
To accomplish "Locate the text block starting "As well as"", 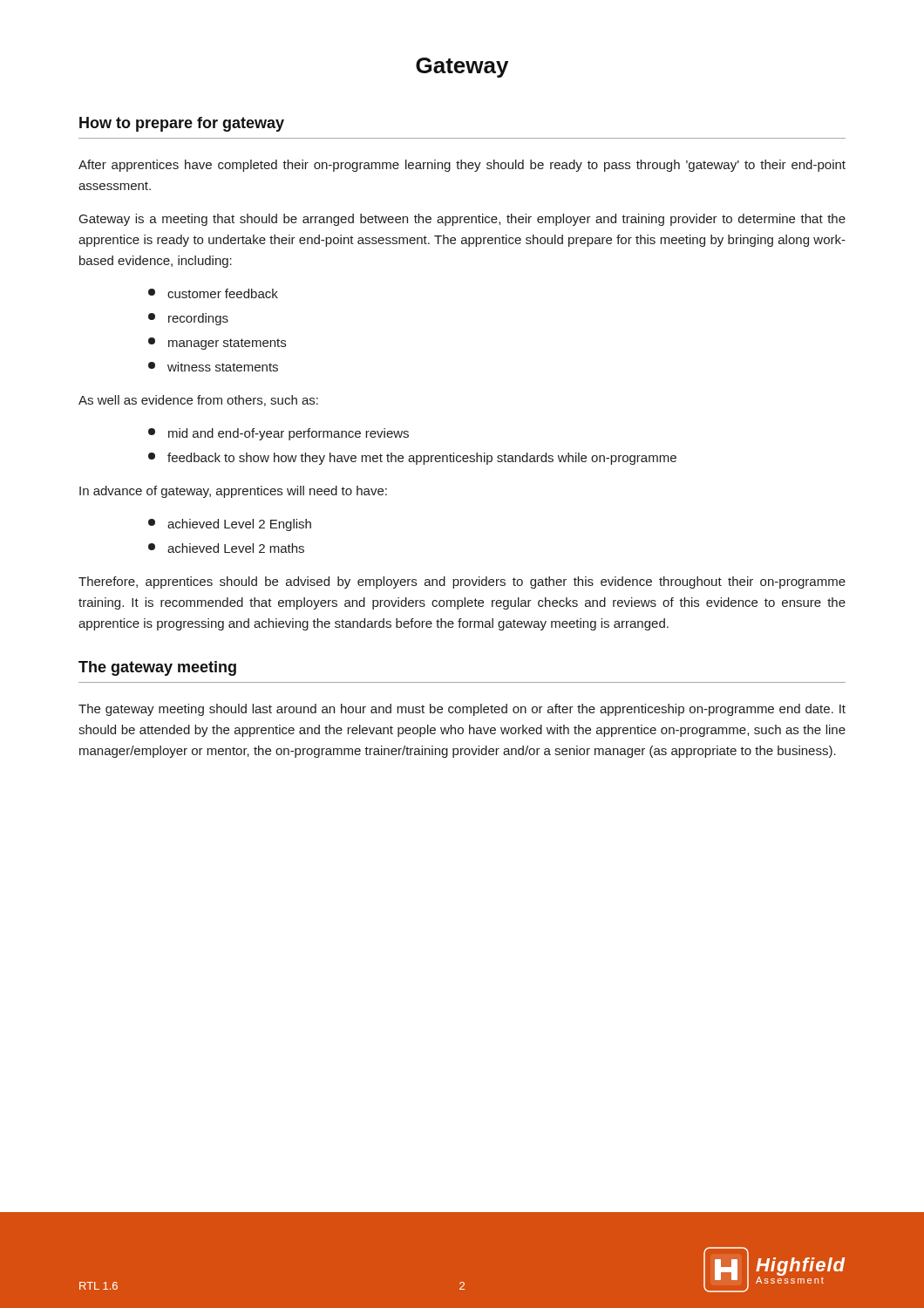I will point(199,400).
